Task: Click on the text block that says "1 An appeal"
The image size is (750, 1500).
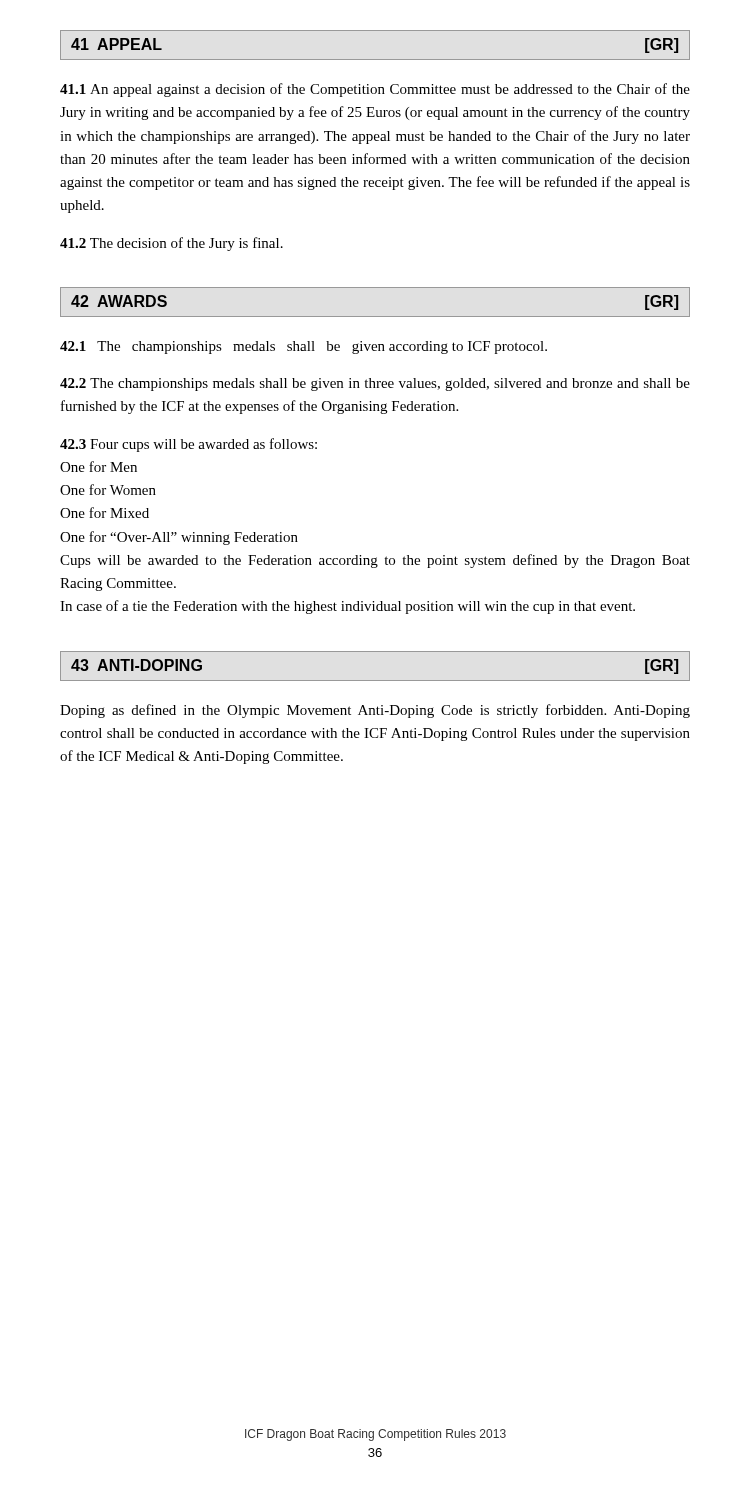Action: pos(375,147)
